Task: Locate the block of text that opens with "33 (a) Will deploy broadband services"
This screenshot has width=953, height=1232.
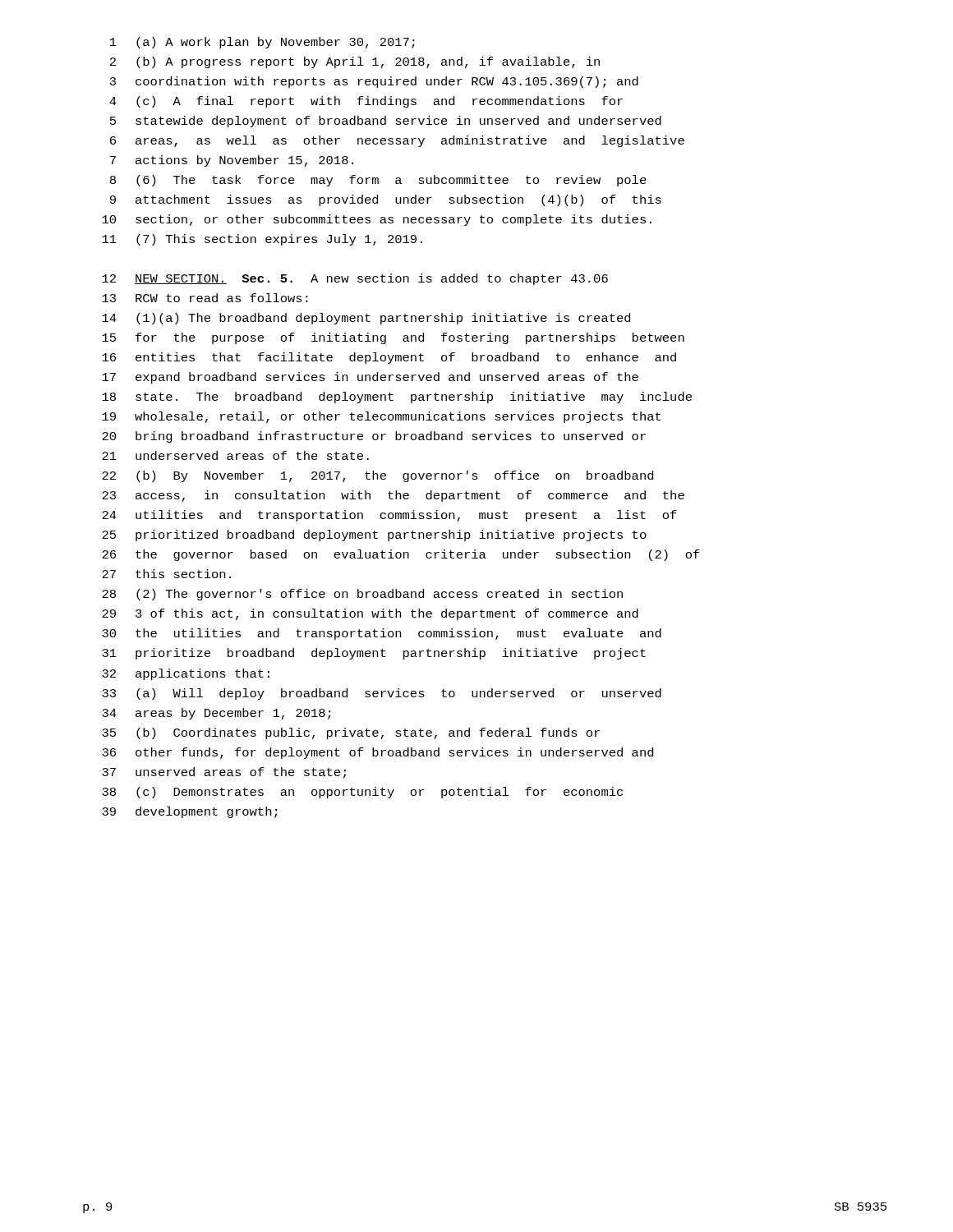Action: click(485, 694)
